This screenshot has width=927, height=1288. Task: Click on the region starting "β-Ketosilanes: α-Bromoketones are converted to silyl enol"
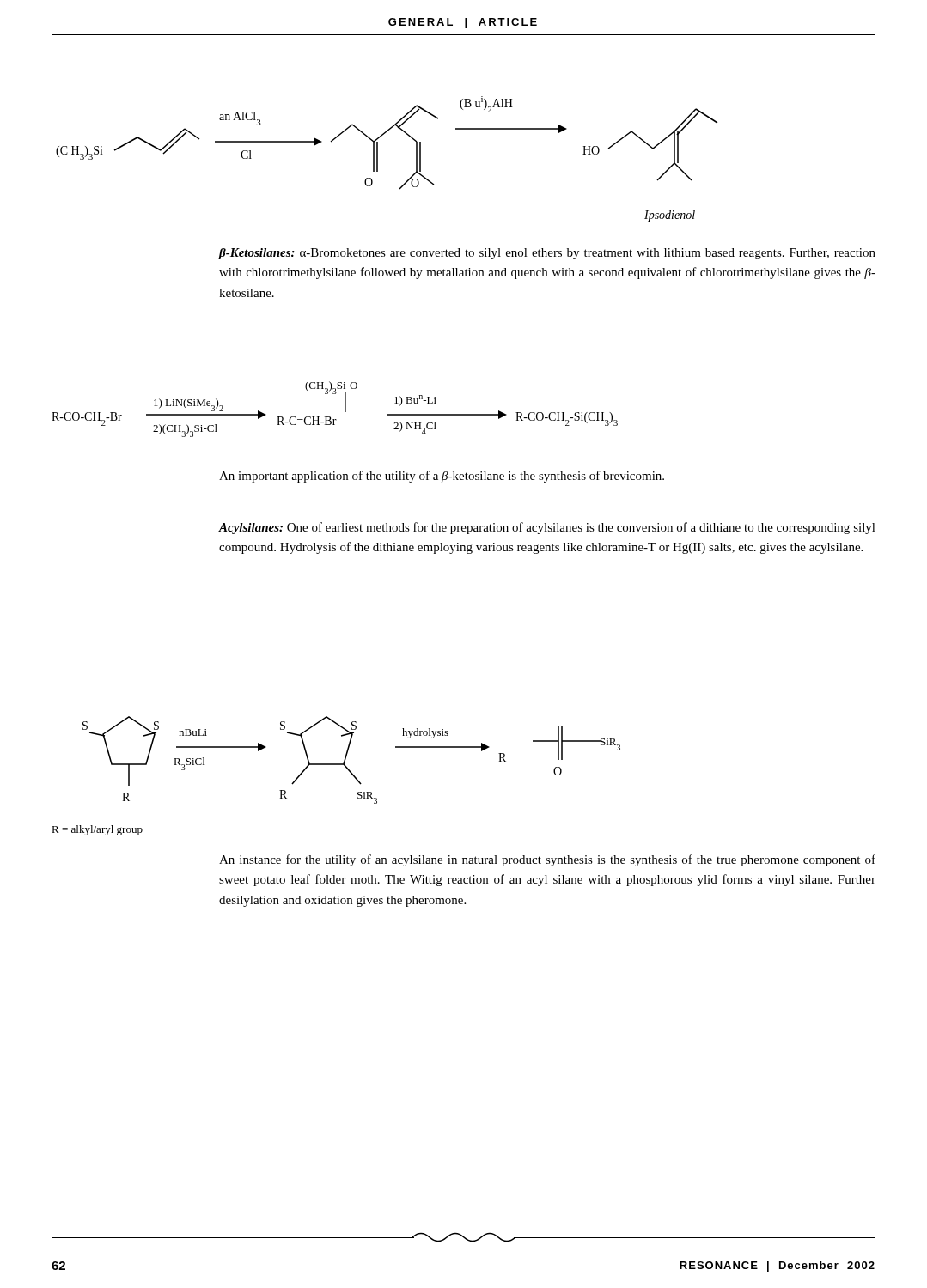pos(547,272)
